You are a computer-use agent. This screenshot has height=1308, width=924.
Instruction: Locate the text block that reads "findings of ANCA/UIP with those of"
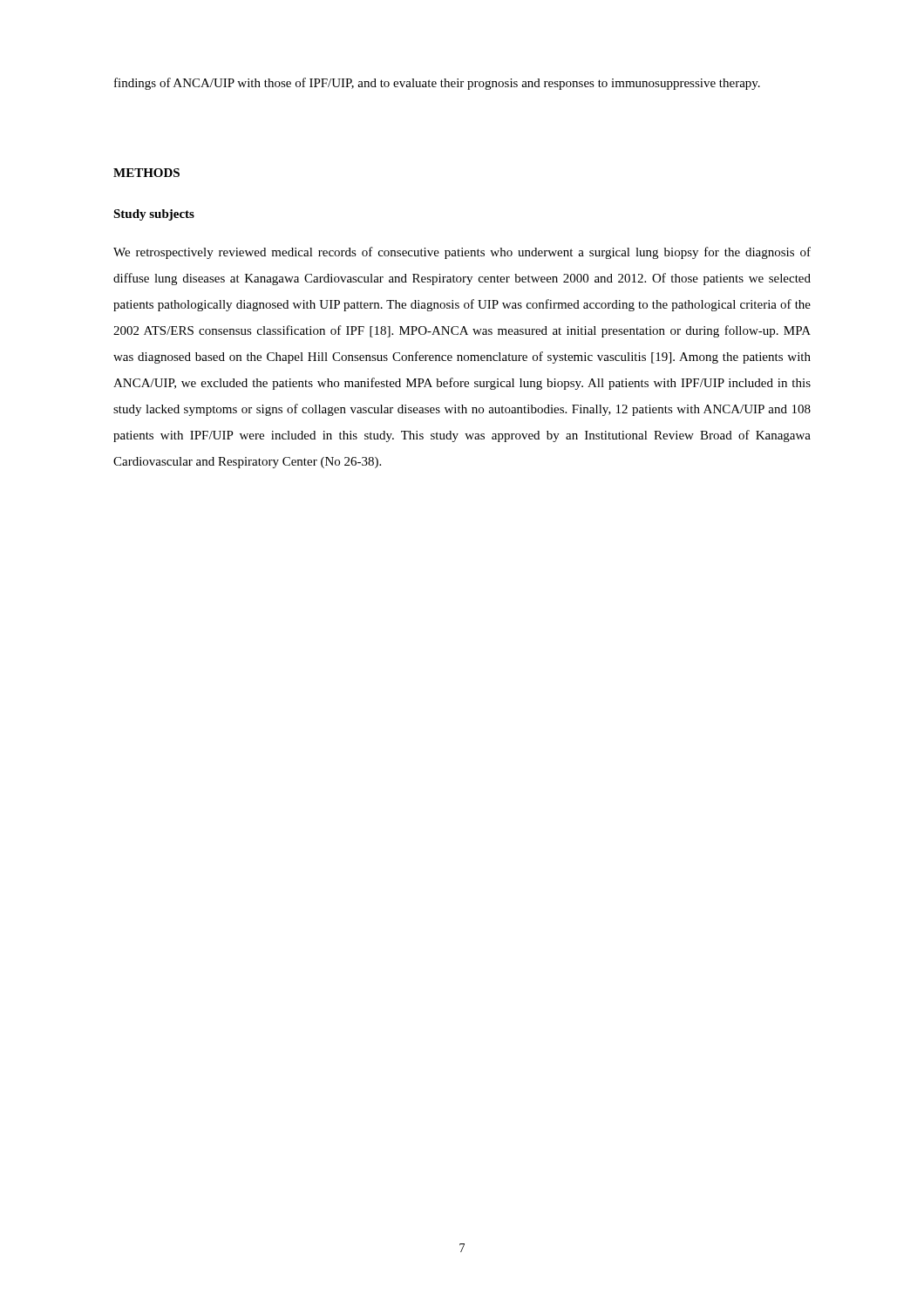(x=437, y=83)
